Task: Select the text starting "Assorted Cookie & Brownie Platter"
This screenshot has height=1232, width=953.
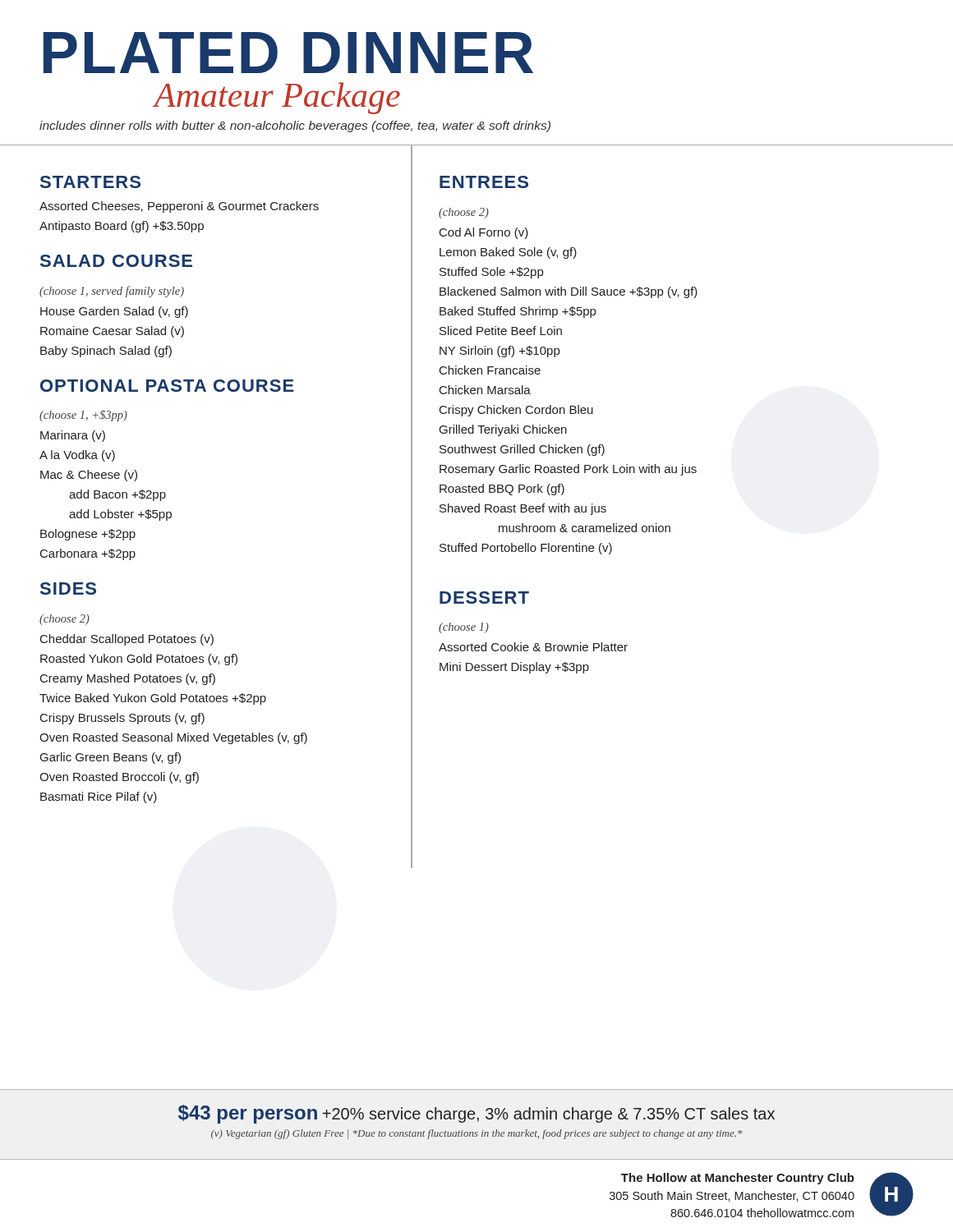Action: tap(533, 647)
